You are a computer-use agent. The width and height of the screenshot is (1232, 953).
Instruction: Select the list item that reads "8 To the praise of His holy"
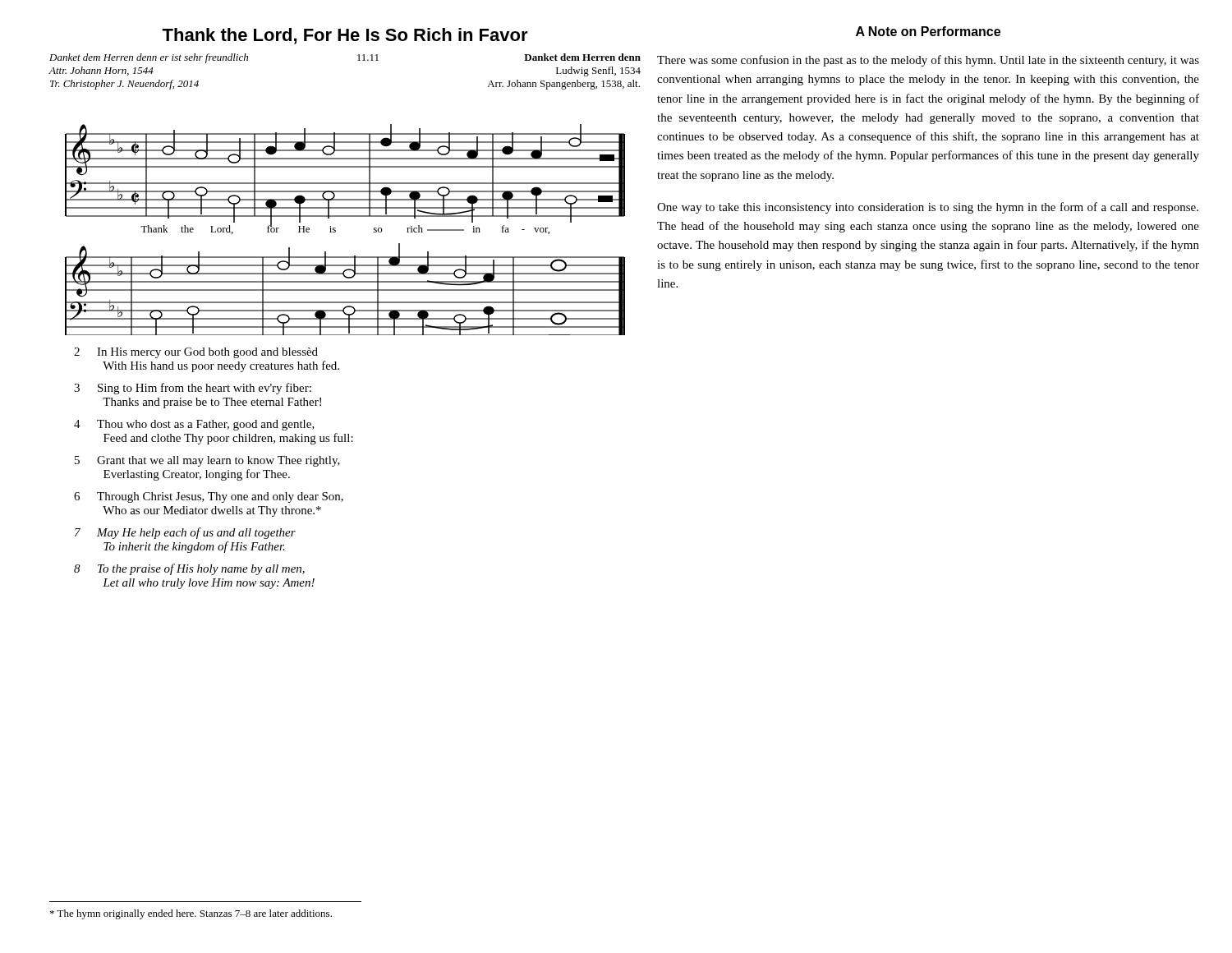coord(194,576)
